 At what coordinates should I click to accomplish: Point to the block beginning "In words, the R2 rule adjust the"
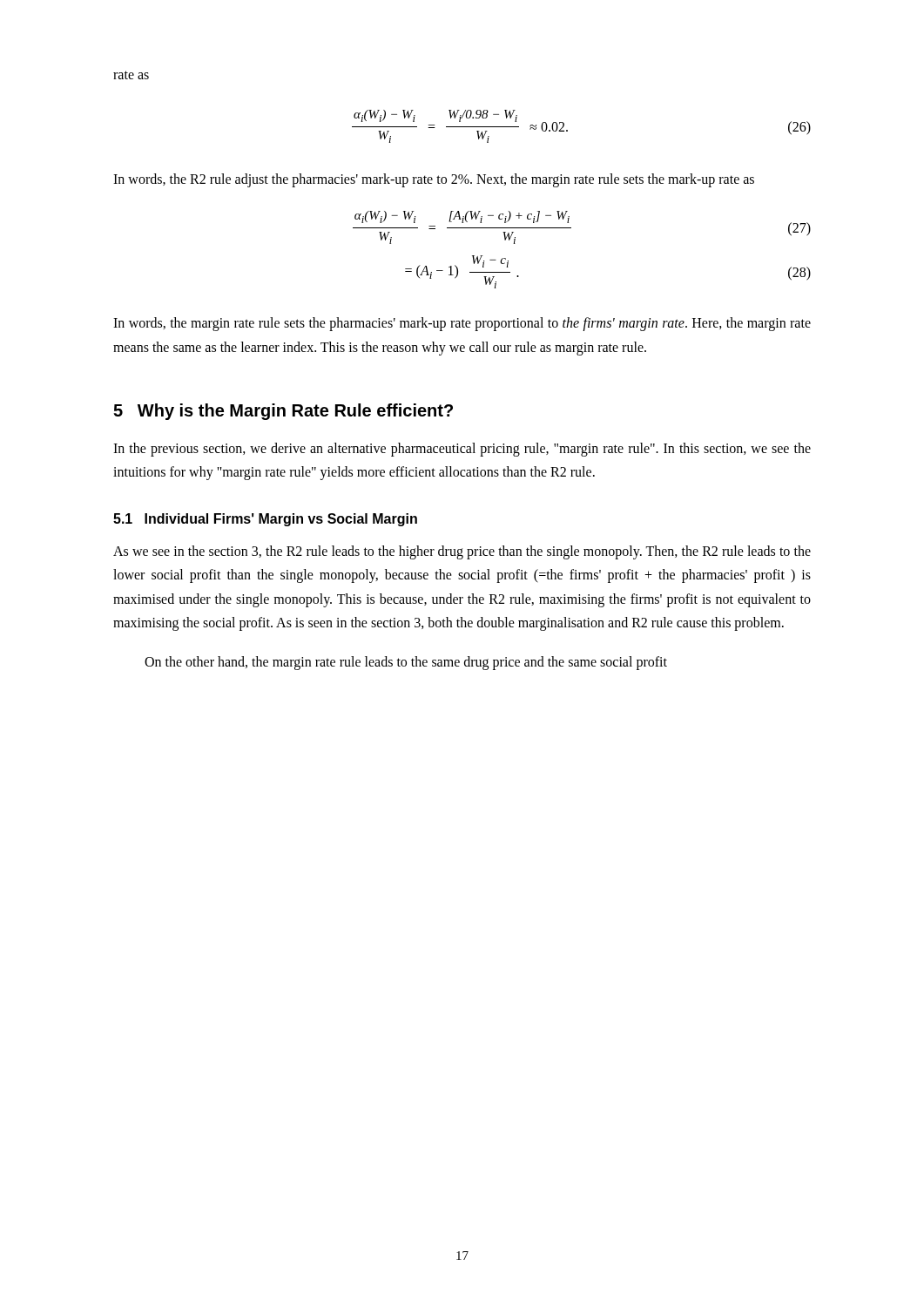[x=462, y=179]
